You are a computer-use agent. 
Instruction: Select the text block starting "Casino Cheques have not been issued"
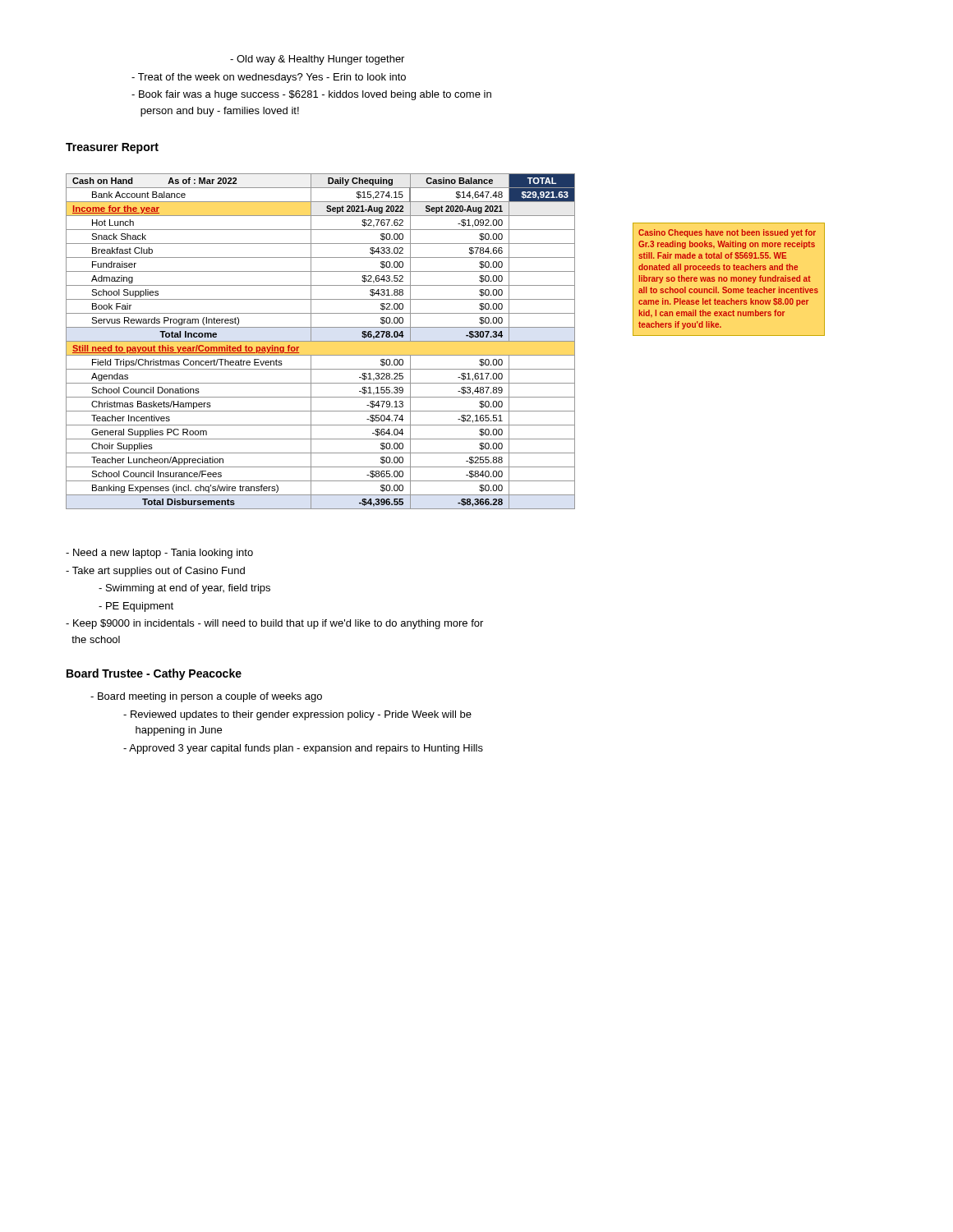coord(728,279)
